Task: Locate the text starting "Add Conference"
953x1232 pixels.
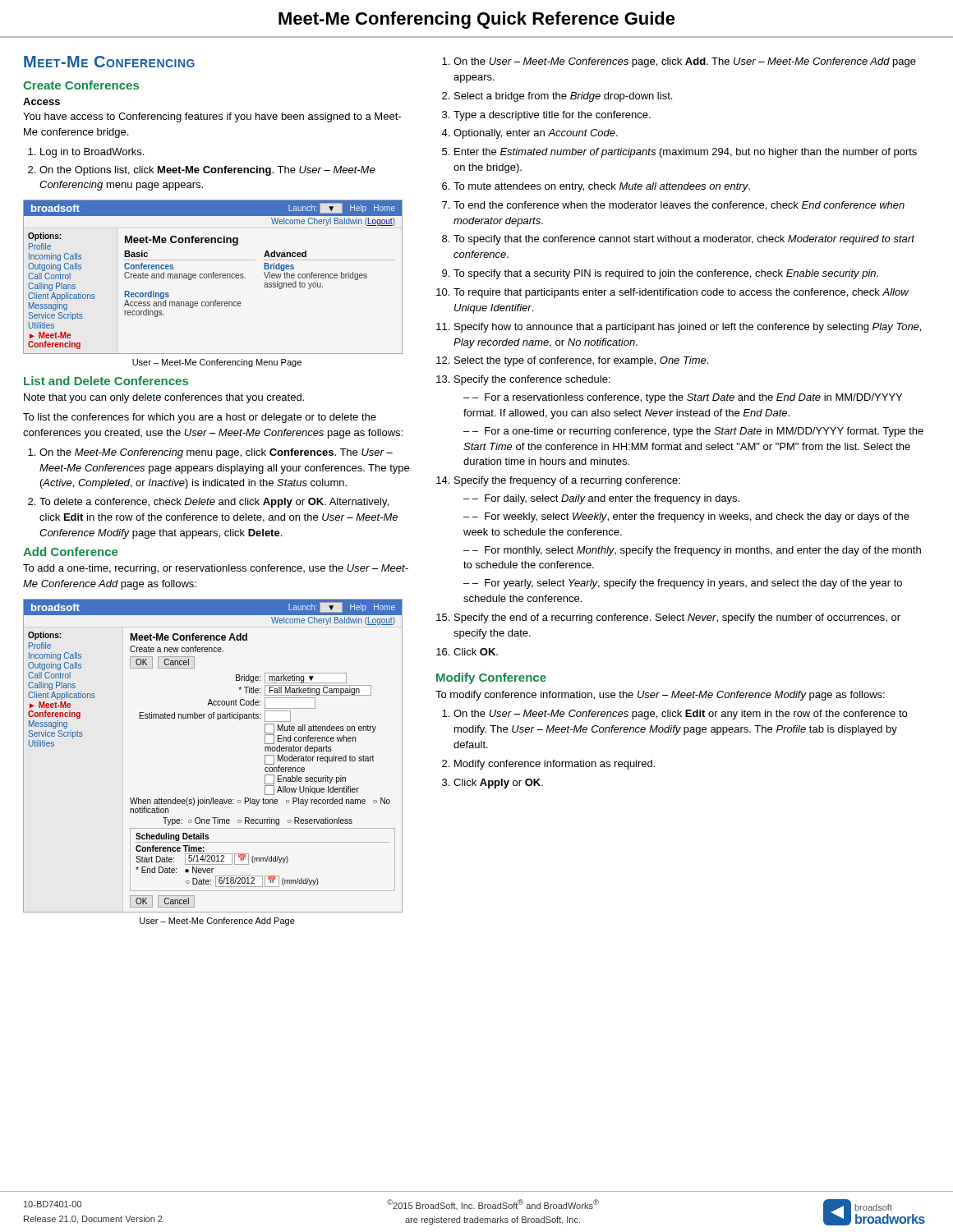Action: coord(71,551)
